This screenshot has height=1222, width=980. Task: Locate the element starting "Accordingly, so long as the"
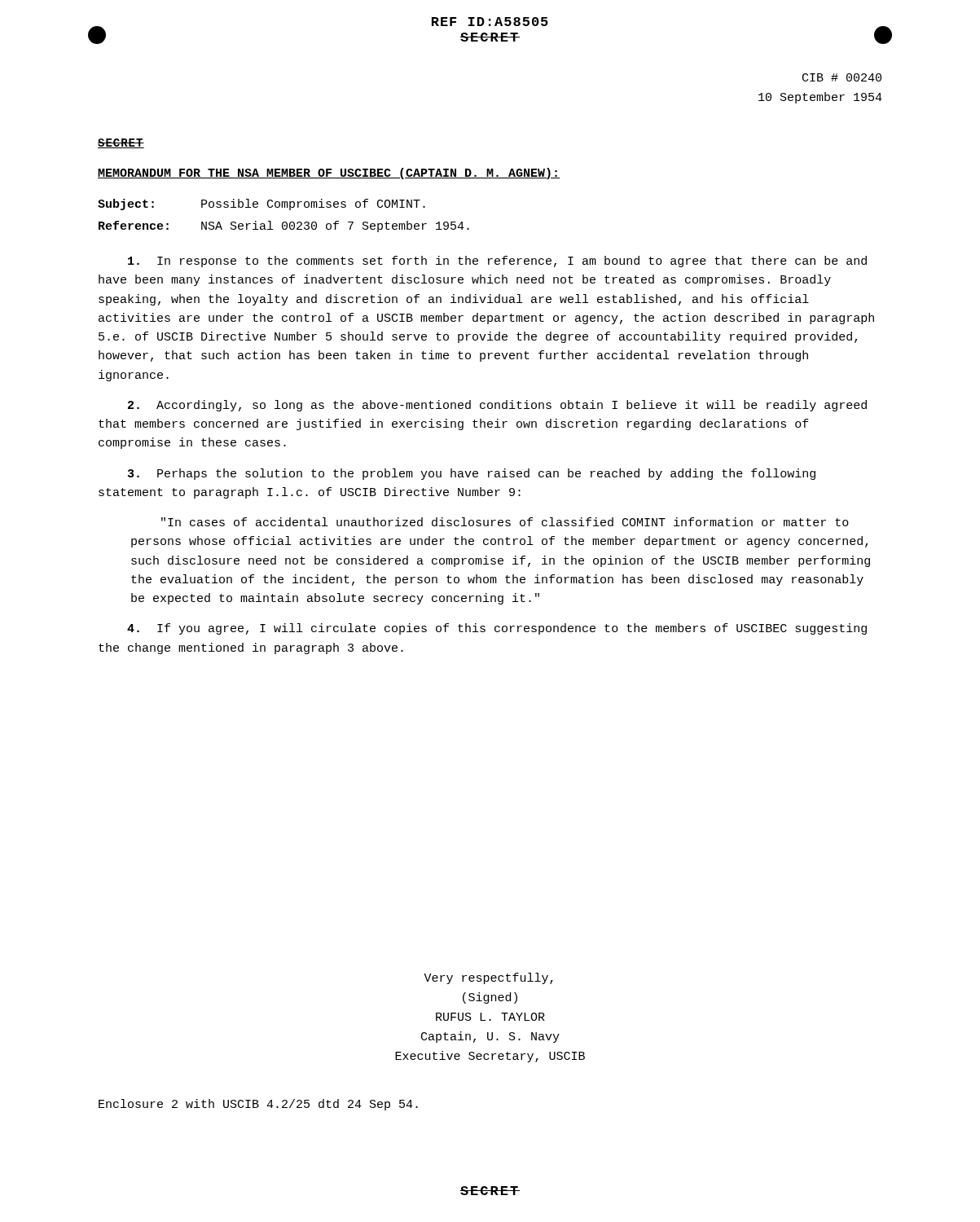coord(483,425)
